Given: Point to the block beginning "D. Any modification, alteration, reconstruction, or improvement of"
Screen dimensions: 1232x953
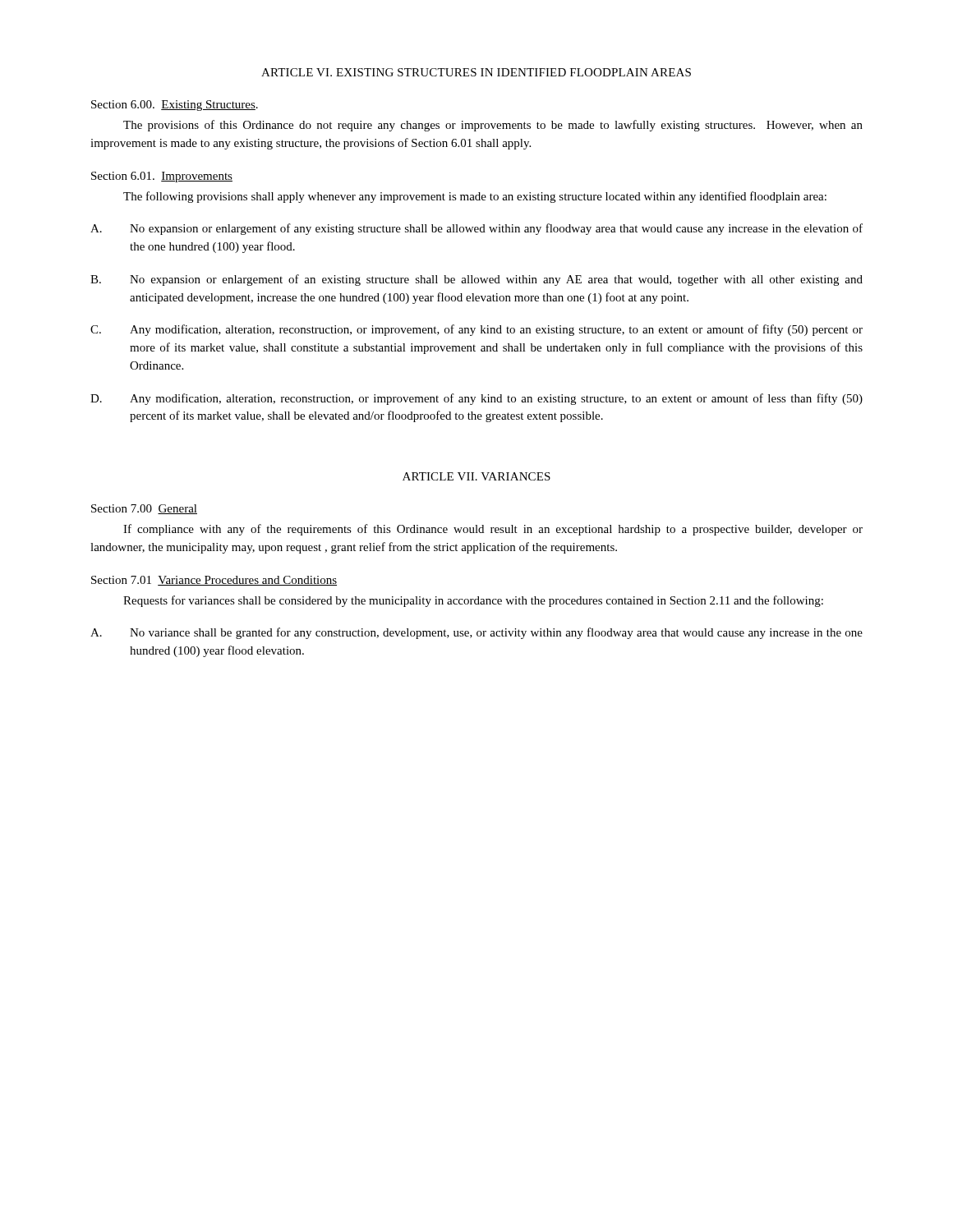Looking at the screenshot, I should (x=476, y=408).
